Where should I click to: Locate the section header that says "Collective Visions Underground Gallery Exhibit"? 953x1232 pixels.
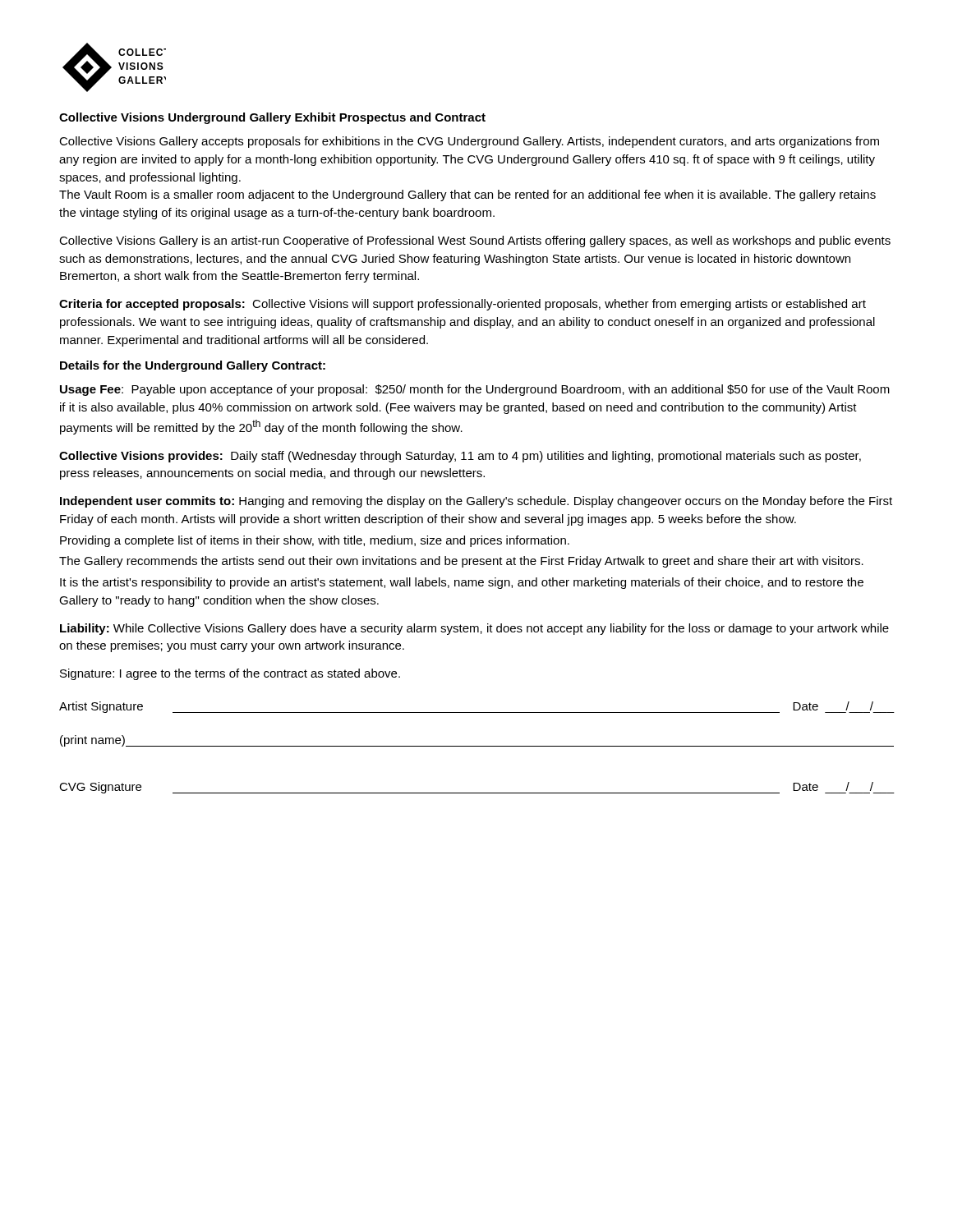tap(272, 117)
